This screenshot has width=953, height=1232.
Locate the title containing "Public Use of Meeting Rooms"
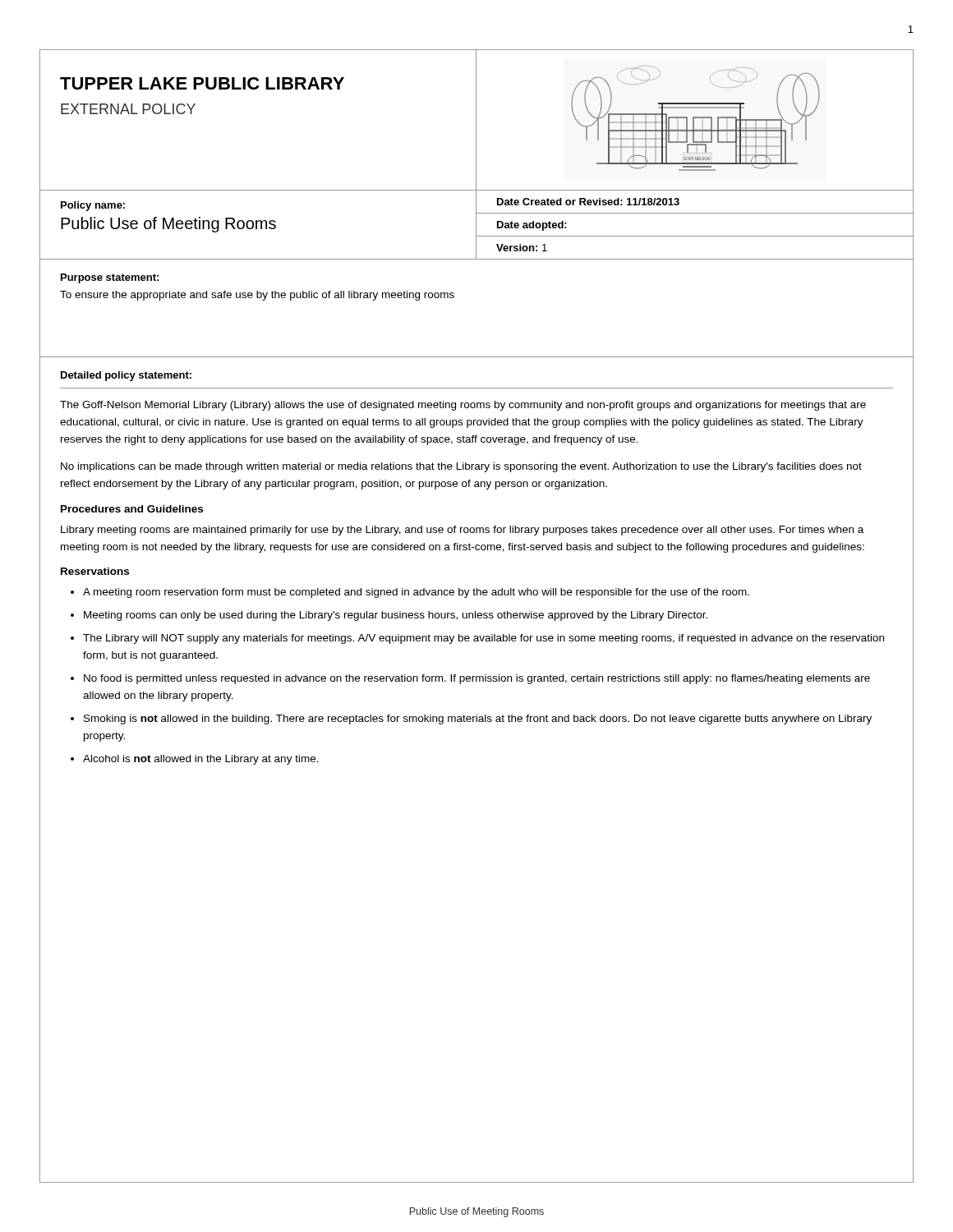point(168,223)
